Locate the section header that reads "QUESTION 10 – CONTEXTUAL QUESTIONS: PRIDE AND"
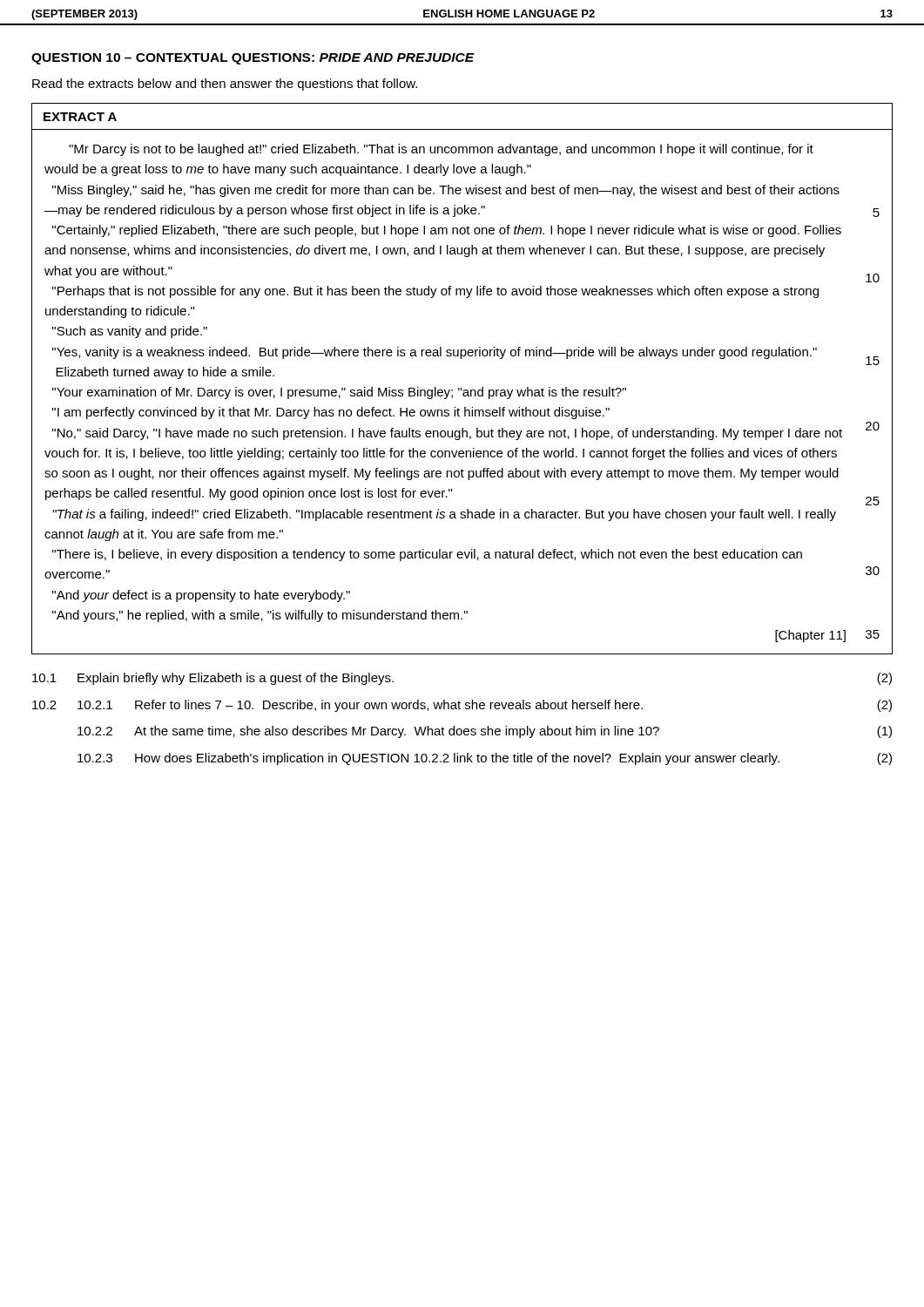The image size is (924, 1307). click(253, 57)
